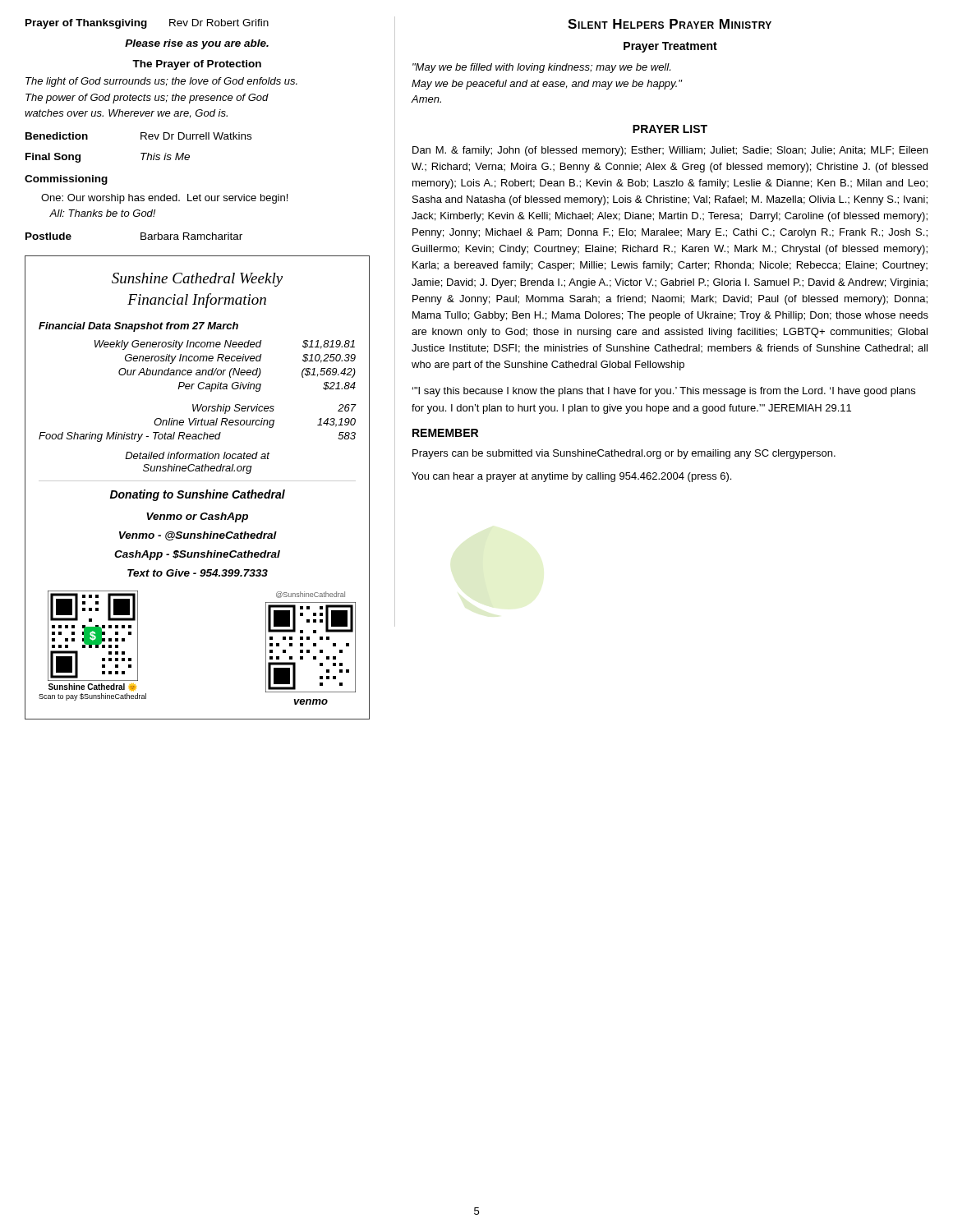
Task: Point to the block starting "One: Our worship has ended. Let our service"
Action: coord(165,205)
